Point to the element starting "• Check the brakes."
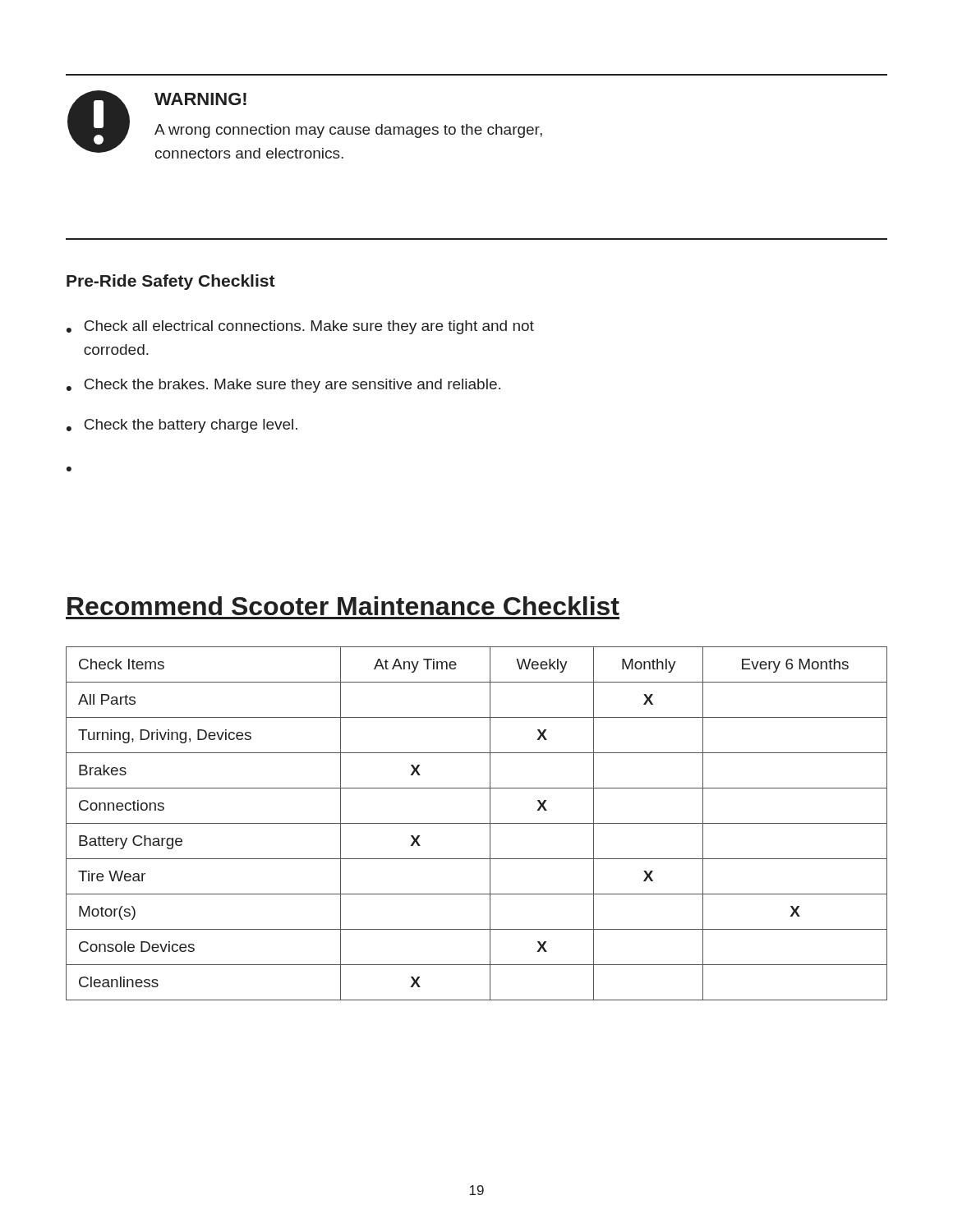This screenshot has height=1232, width=953. 284,387
